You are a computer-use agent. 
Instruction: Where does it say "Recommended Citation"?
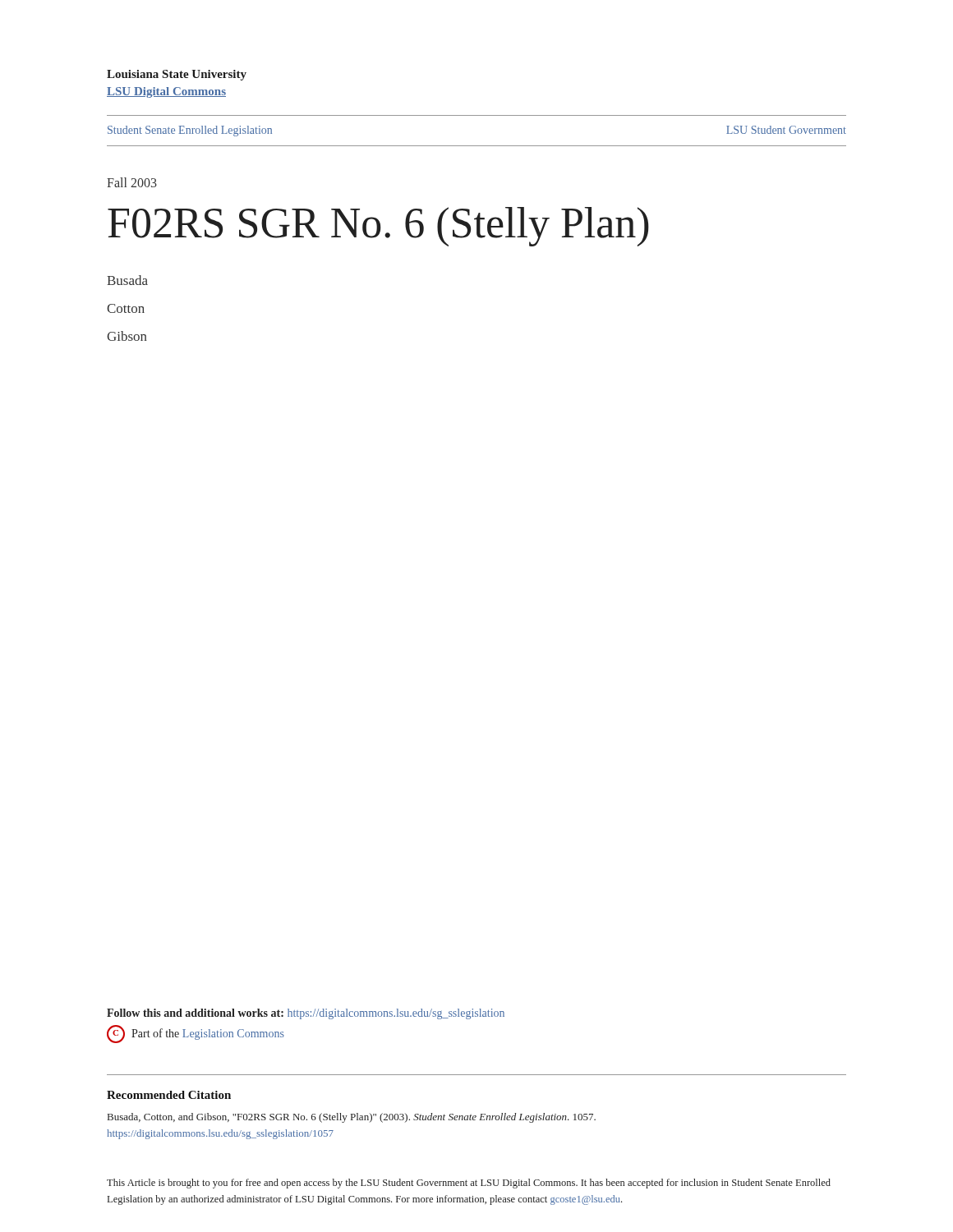pyautogui.click(x=169, y=1095)
